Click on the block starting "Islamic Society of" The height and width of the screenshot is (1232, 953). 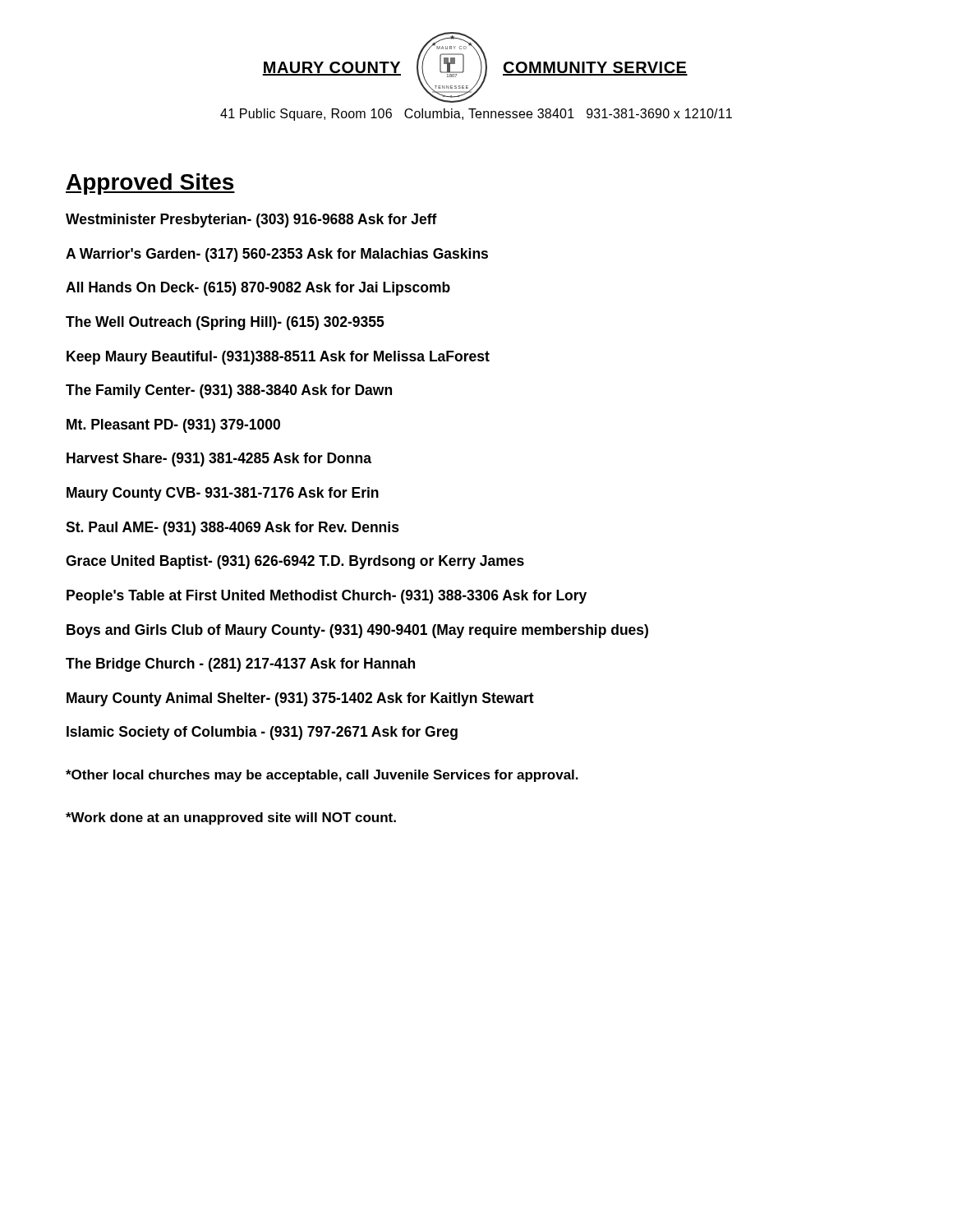coord(262,732)
